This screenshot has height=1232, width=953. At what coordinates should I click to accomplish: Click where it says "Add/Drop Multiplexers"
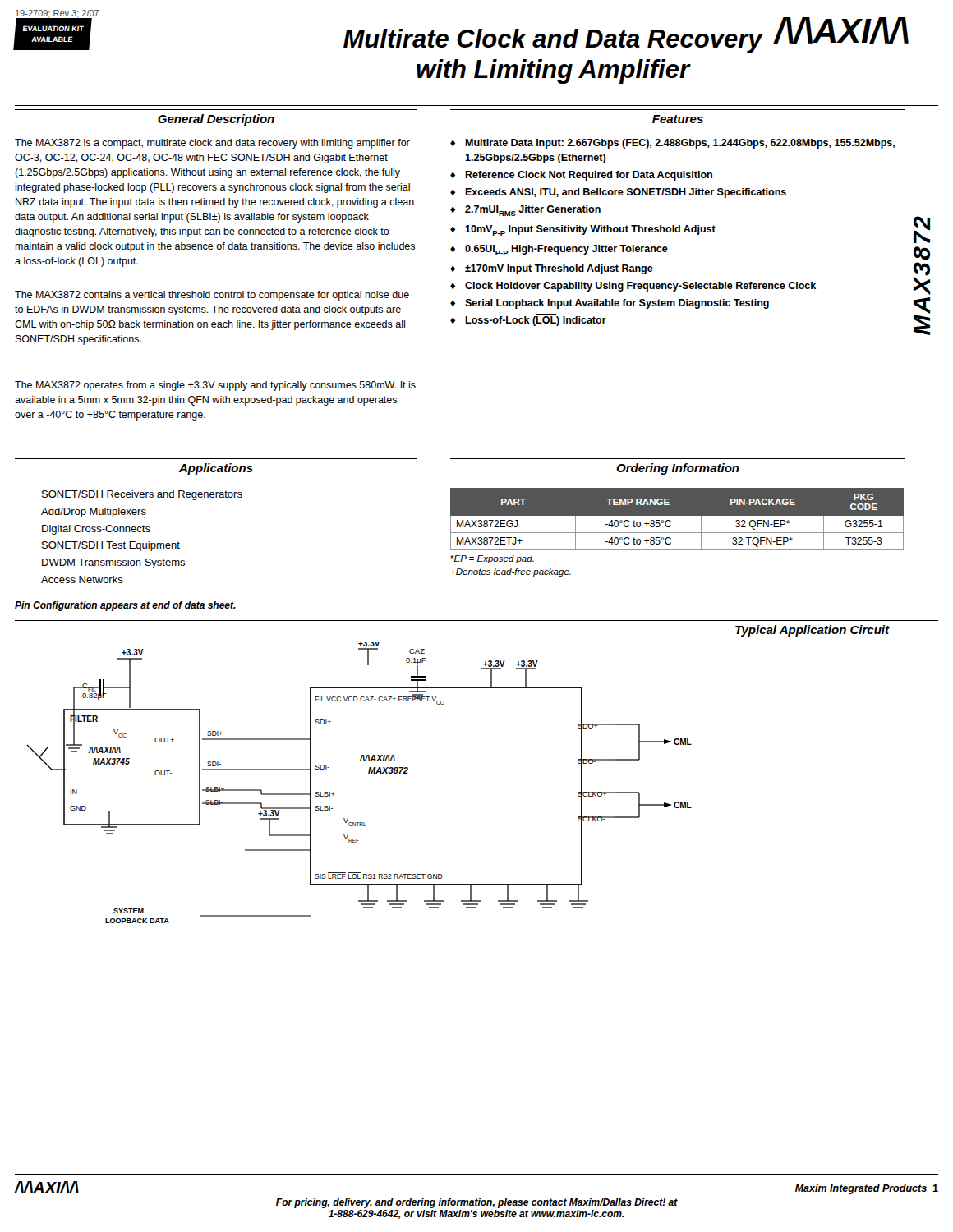pyautogui.click(x=94, y=511)
